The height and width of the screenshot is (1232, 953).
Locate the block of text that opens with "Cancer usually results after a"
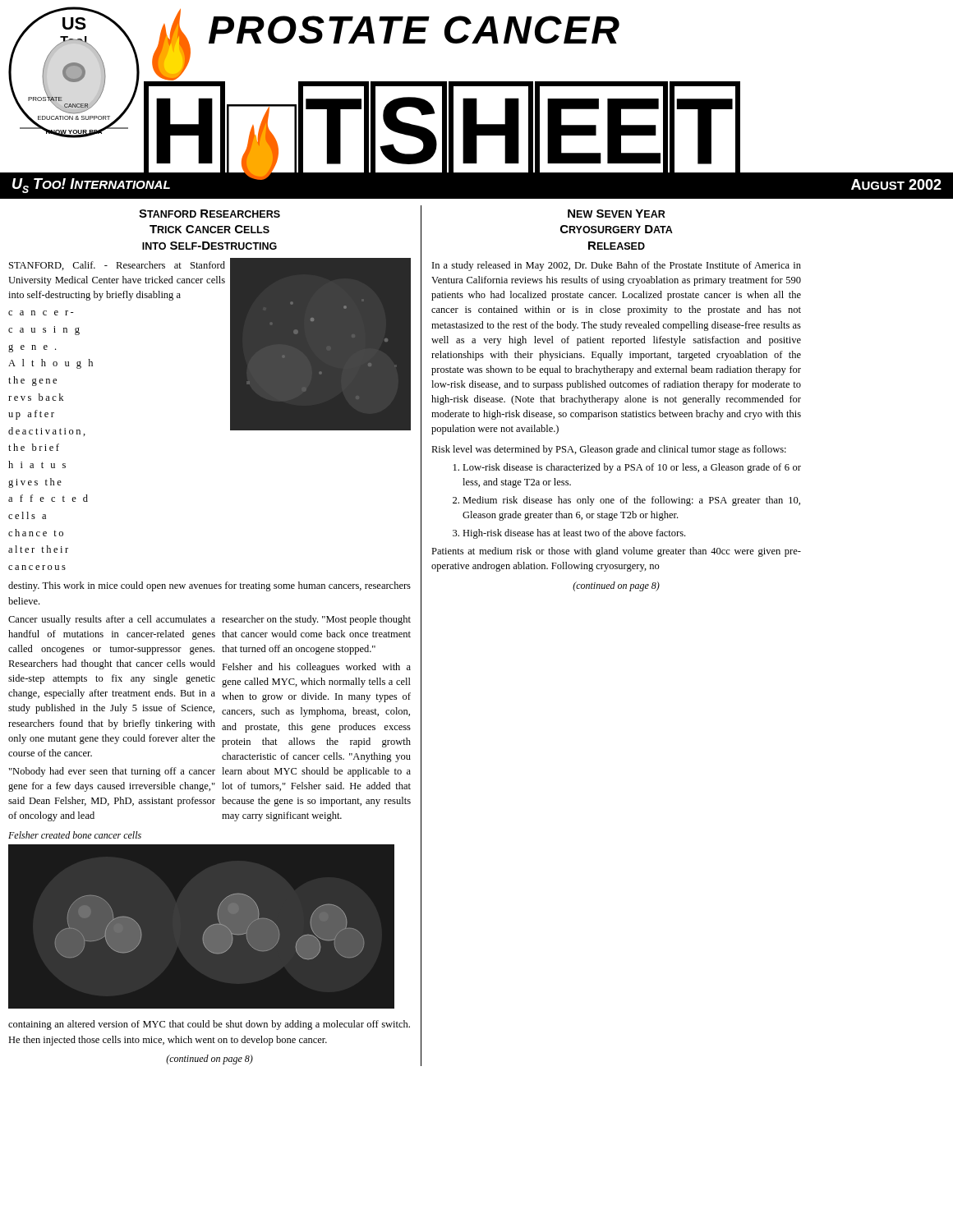pyautogui.click(x=112, y=718)
